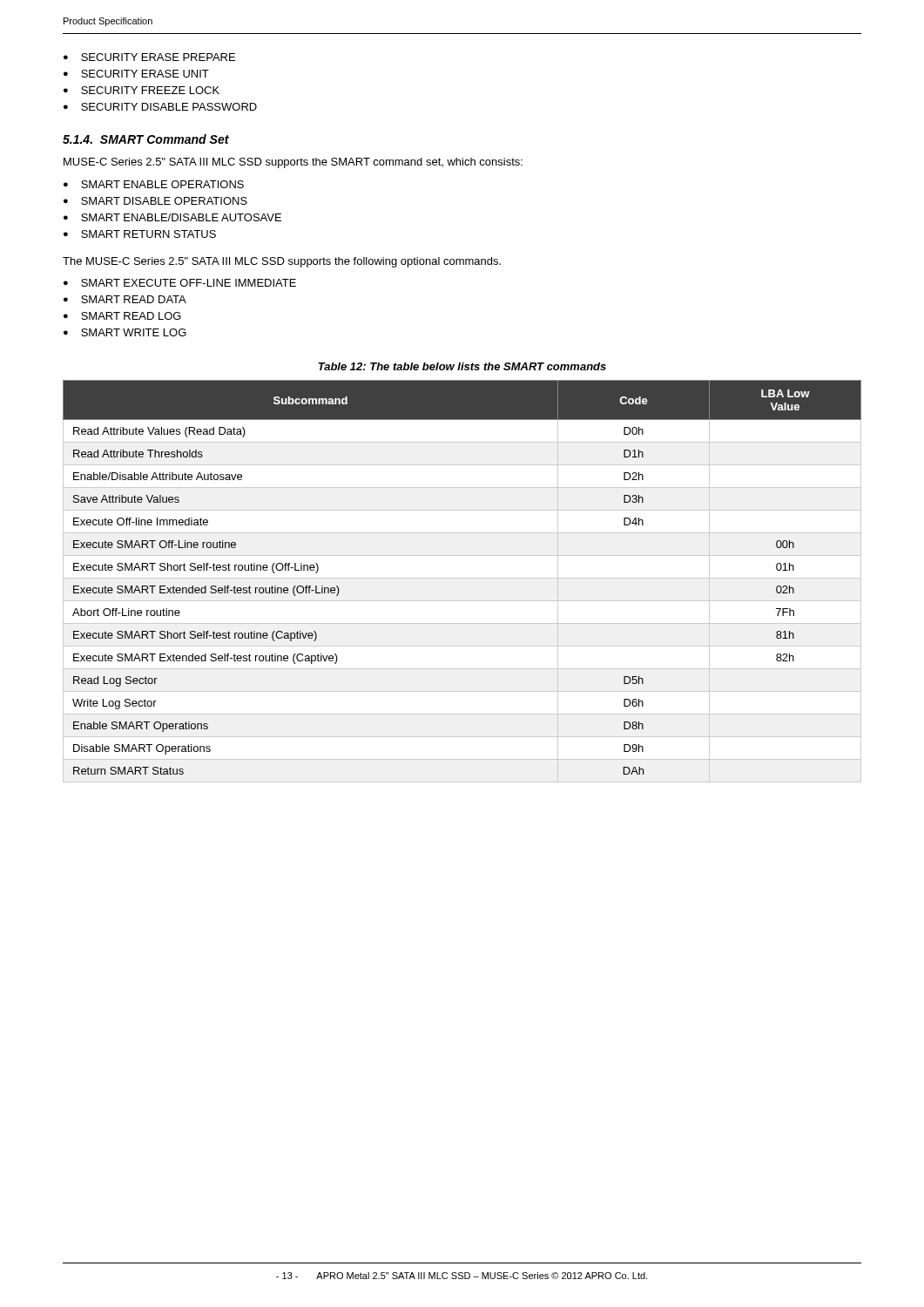Where is the passage that starts "The MUSE-C Series 2.5" SATA III MLC SSD"?

coord(282,260)
